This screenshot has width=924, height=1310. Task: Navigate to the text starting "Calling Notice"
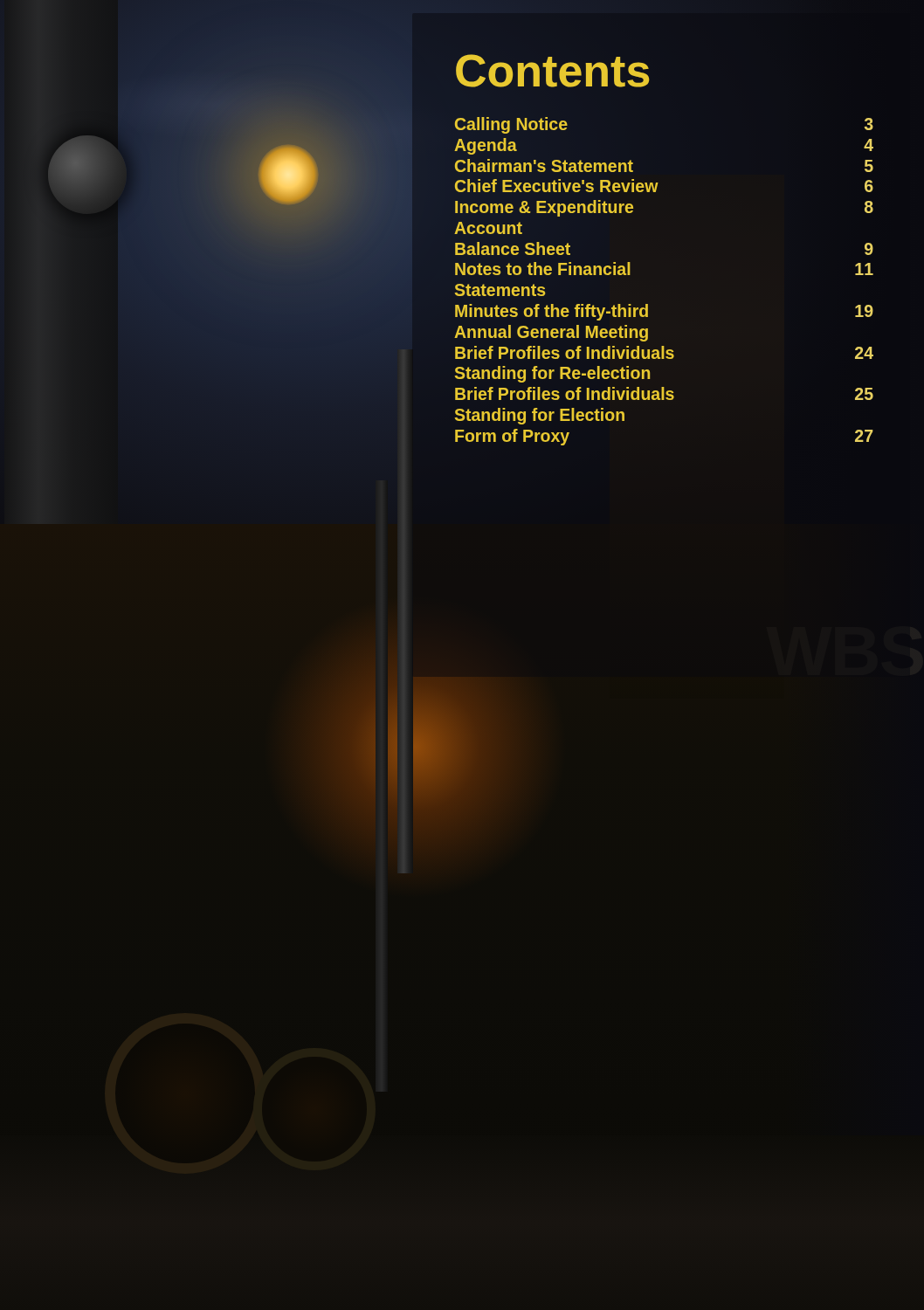click(511, 124)
